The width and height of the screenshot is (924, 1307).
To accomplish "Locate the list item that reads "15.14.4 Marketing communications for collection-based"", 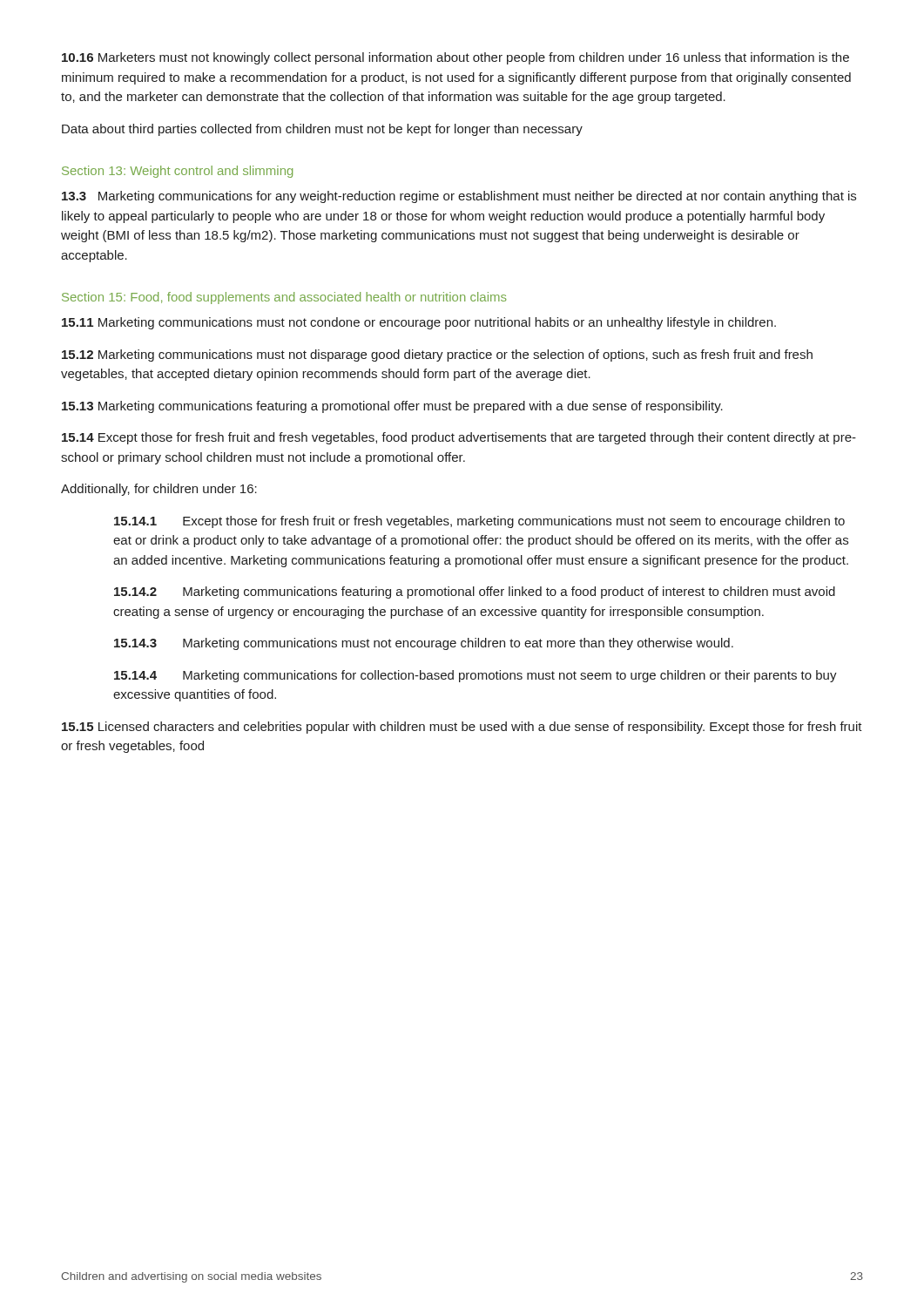I will (475, 684).
